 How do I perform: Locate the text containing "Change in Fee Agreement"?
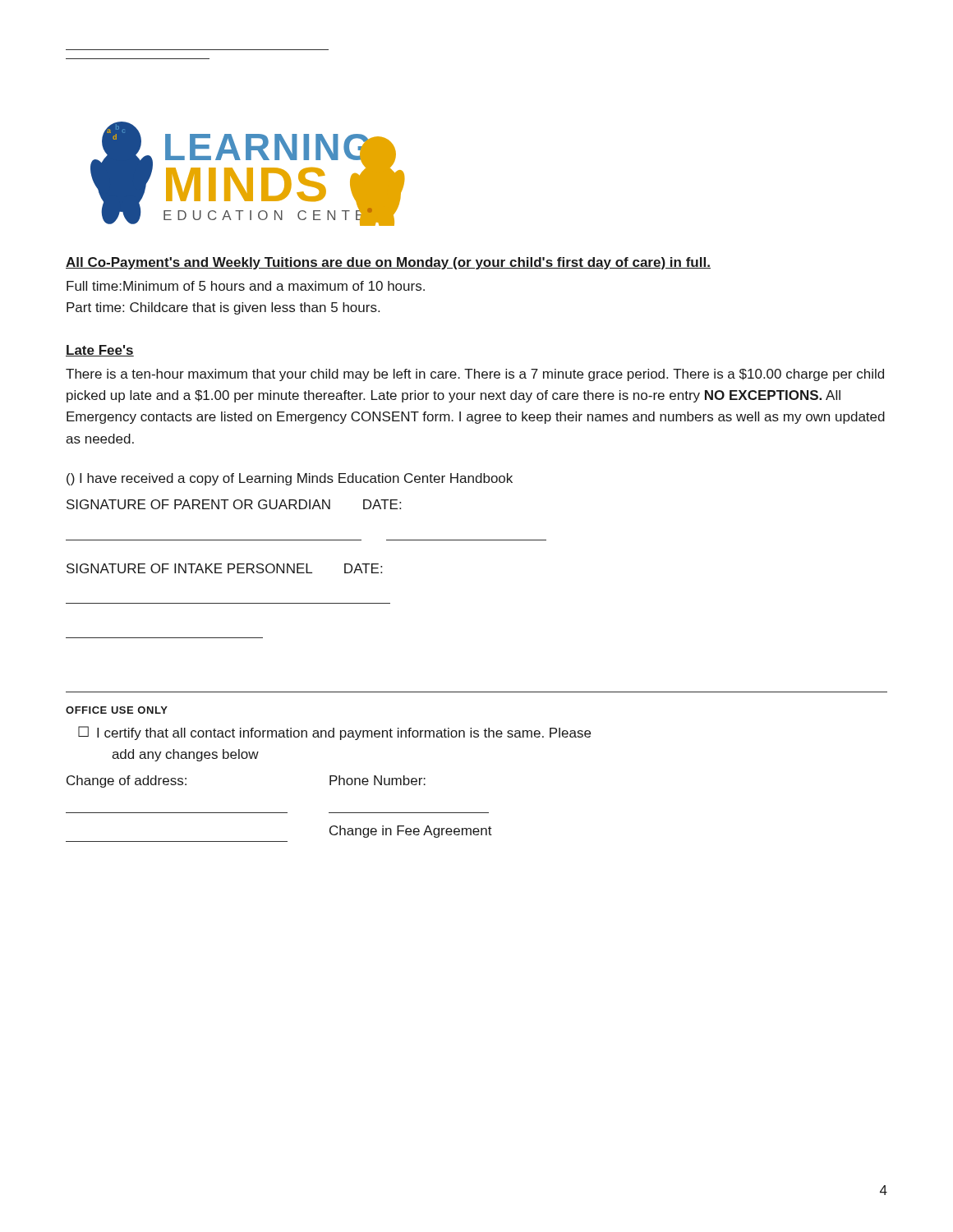pyautogui.click(x=410, y=831)
